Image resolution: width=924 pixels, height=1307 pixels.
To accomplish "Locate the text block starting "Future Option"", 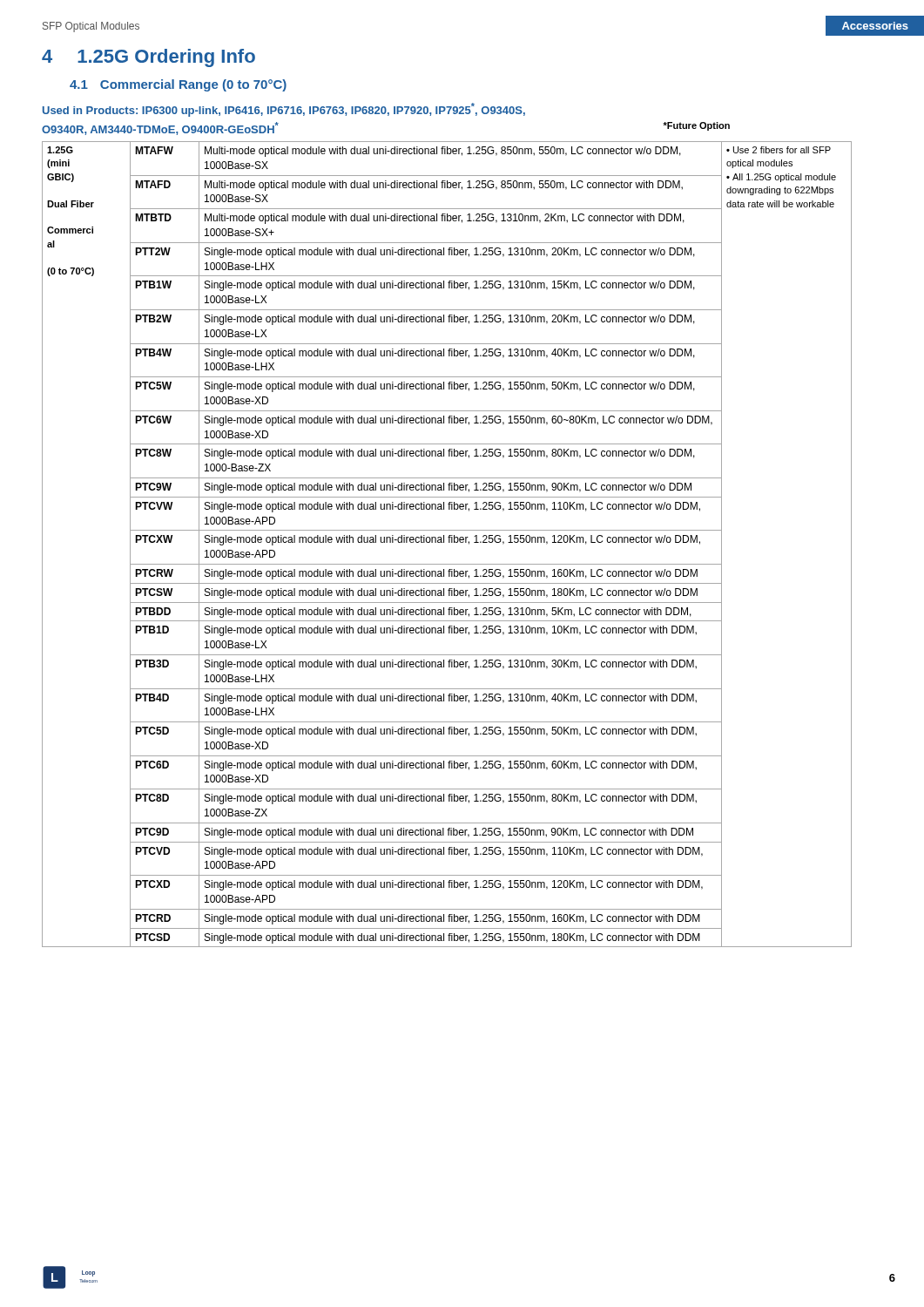I will tap(697, 125).
